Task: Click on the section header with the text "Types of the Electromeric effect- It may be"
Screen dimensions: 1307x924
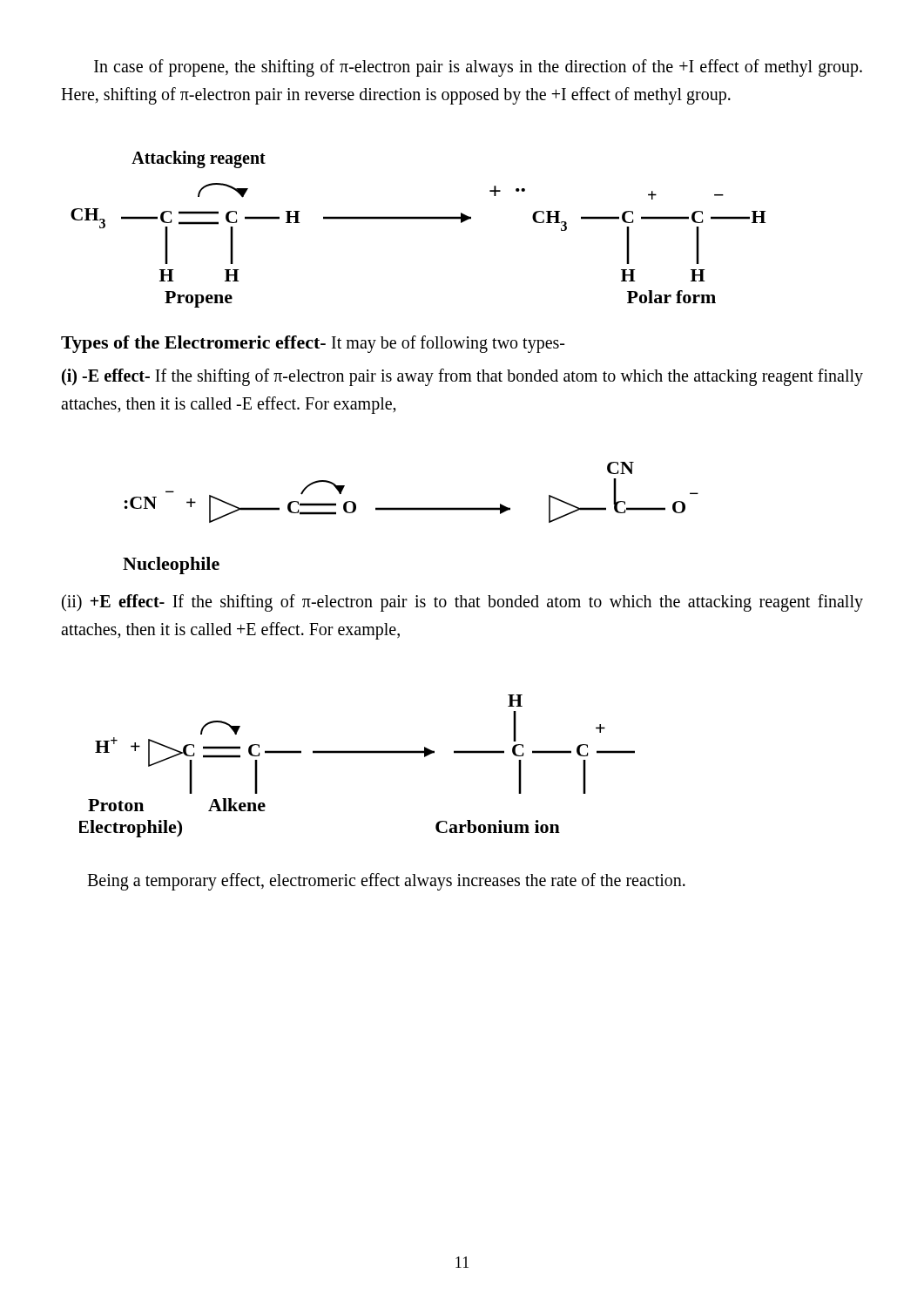Action: pos(313,342)
